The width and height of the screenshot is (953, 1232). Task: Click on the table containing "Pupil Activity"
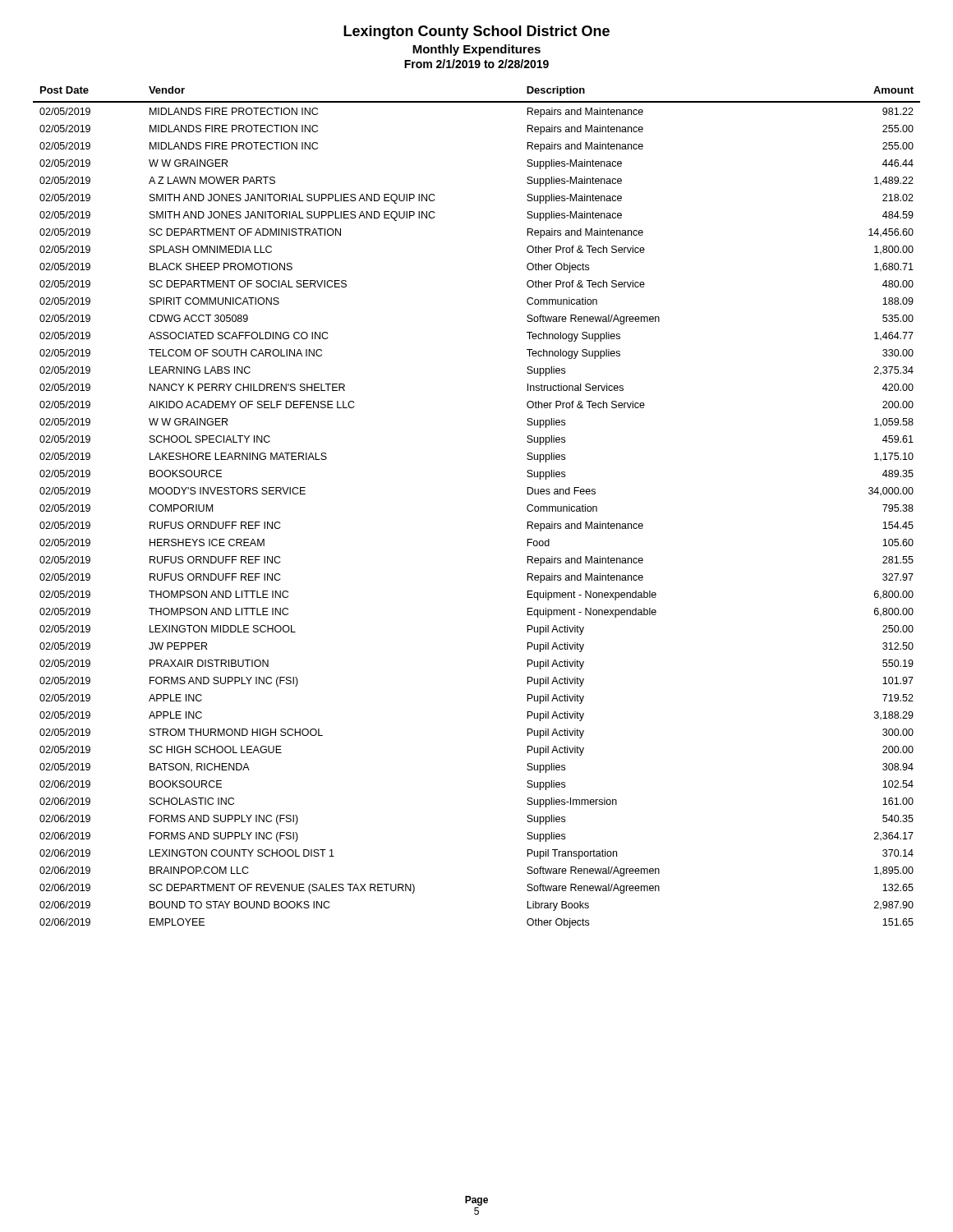coord(476,505)
